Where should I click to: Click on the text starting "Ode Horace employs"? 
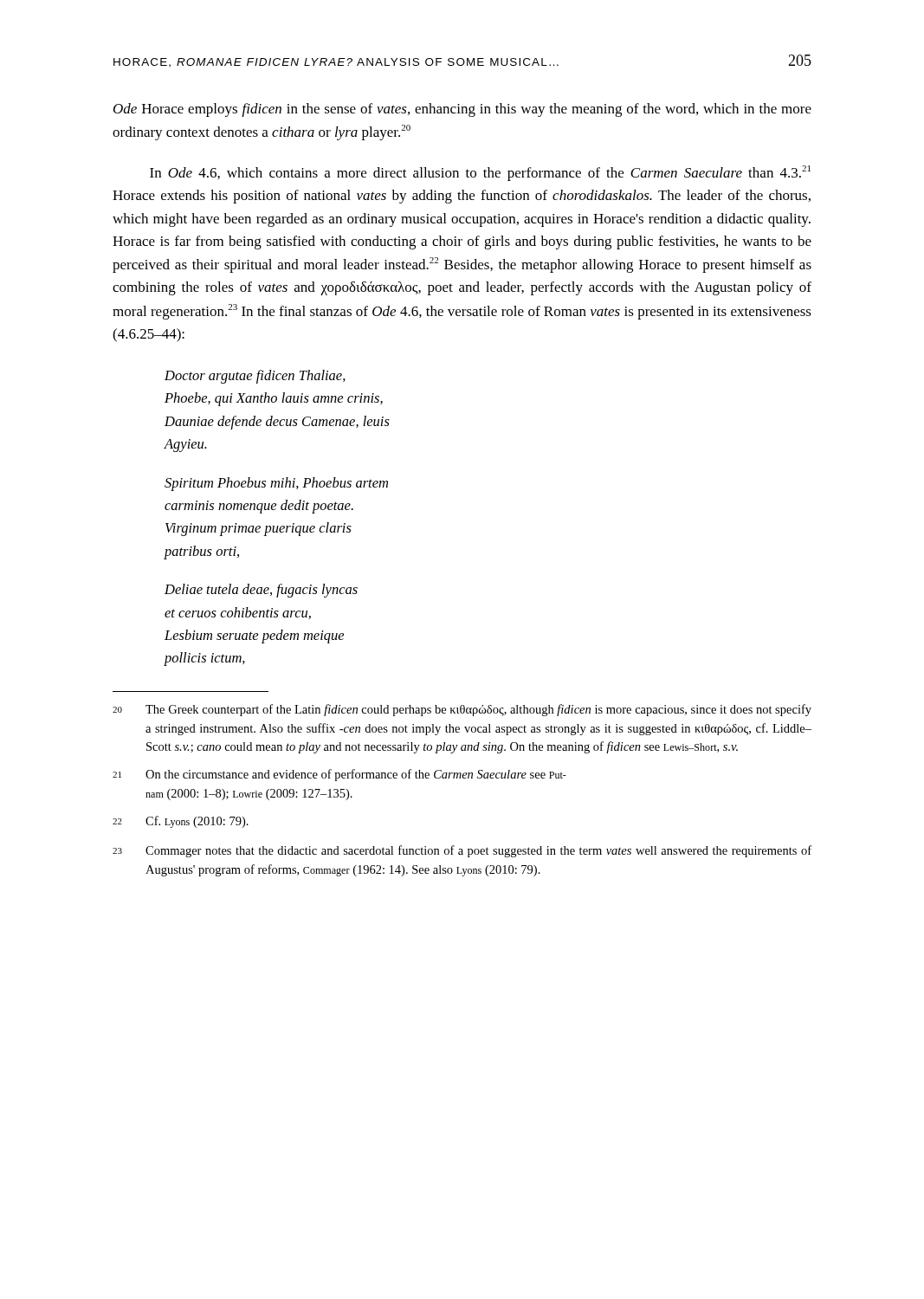(x=462, y=120)
